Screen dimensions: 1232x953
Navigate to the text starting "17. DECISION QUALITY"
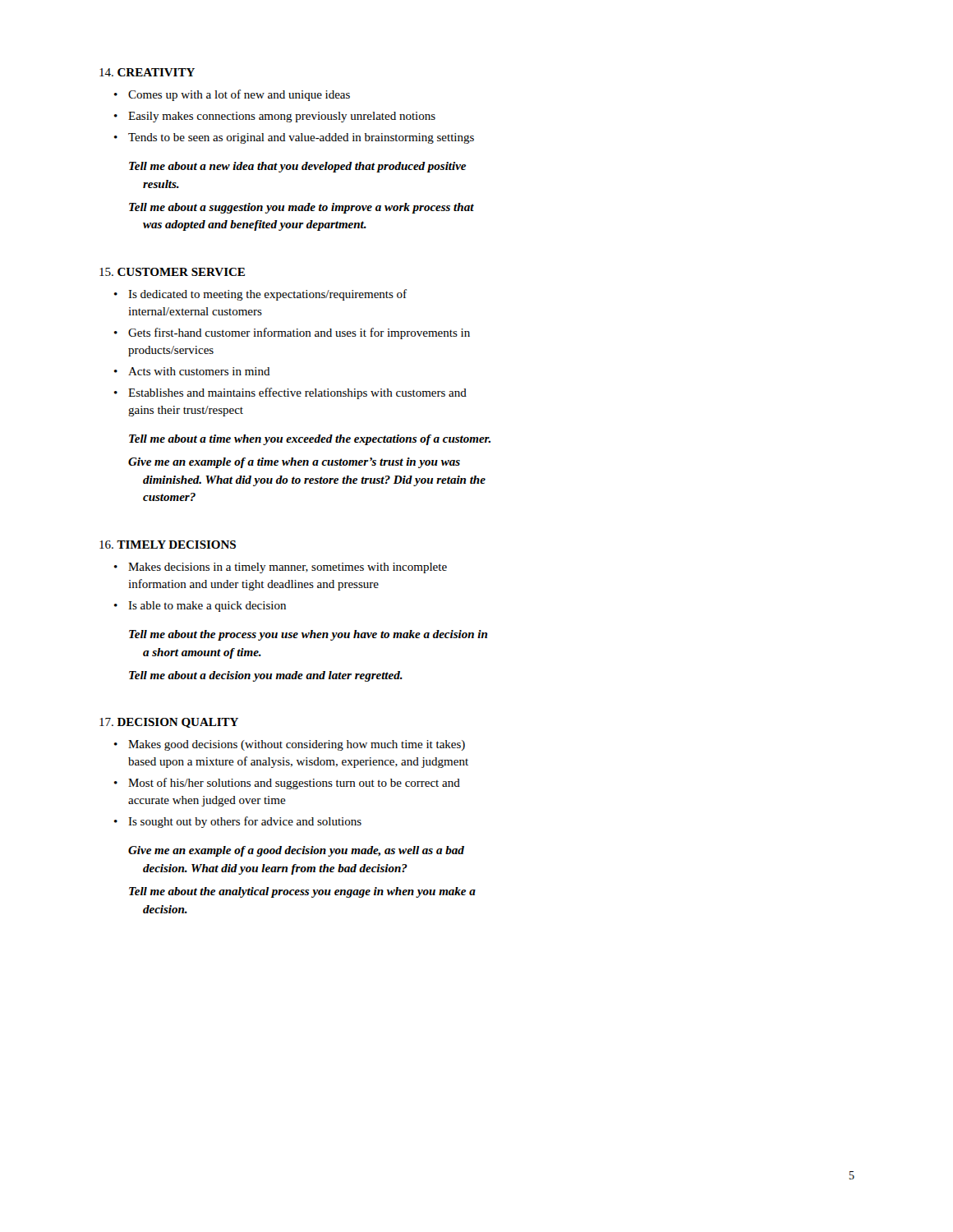click(169, 722)
